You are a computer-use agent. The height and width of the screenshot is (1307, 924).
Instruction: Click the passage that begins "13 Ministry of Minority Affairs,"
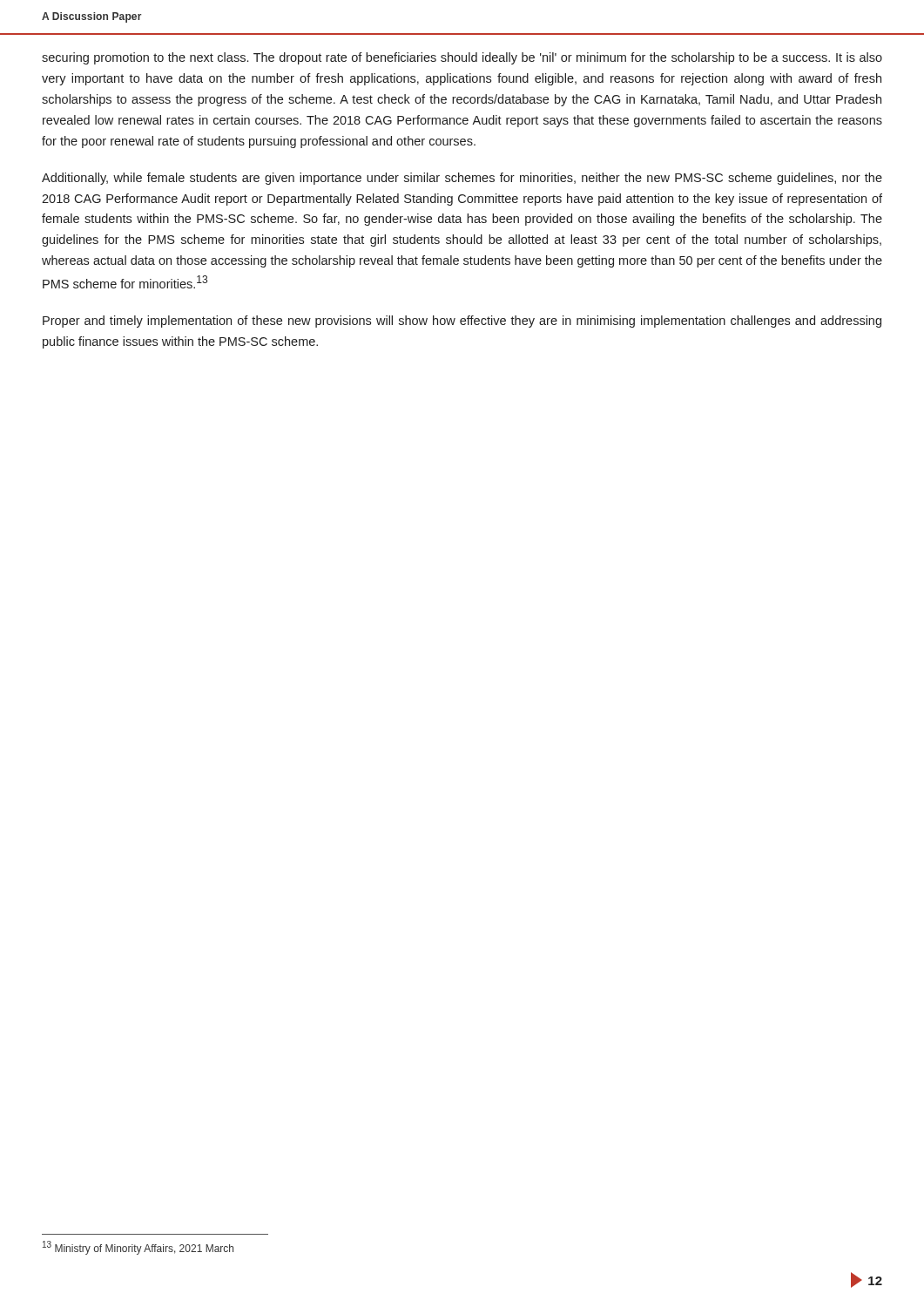pyautogui.click(x=138, y=1247)
